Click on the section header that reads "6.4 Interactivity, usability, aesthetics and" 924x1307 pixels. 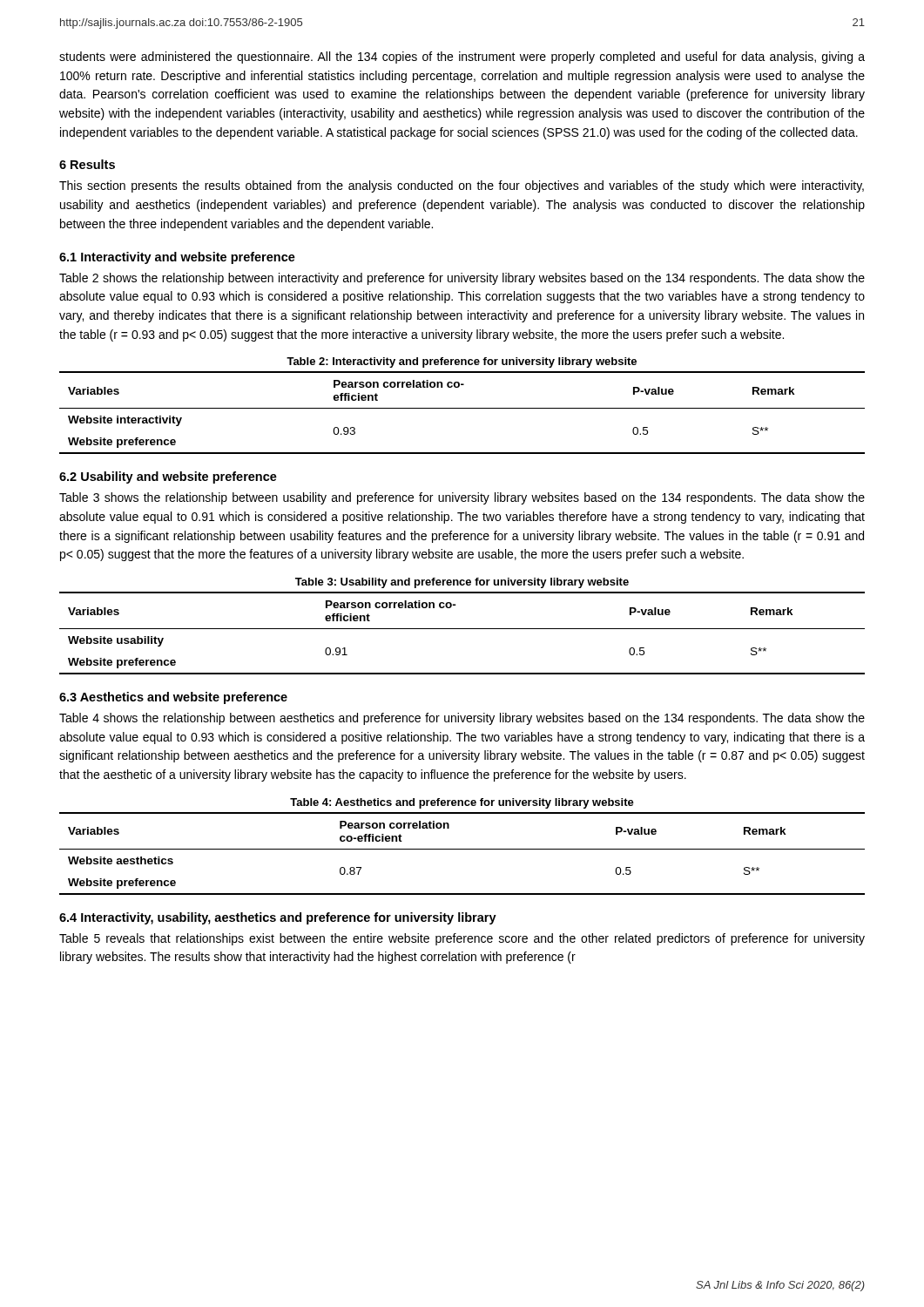point(278,917)
